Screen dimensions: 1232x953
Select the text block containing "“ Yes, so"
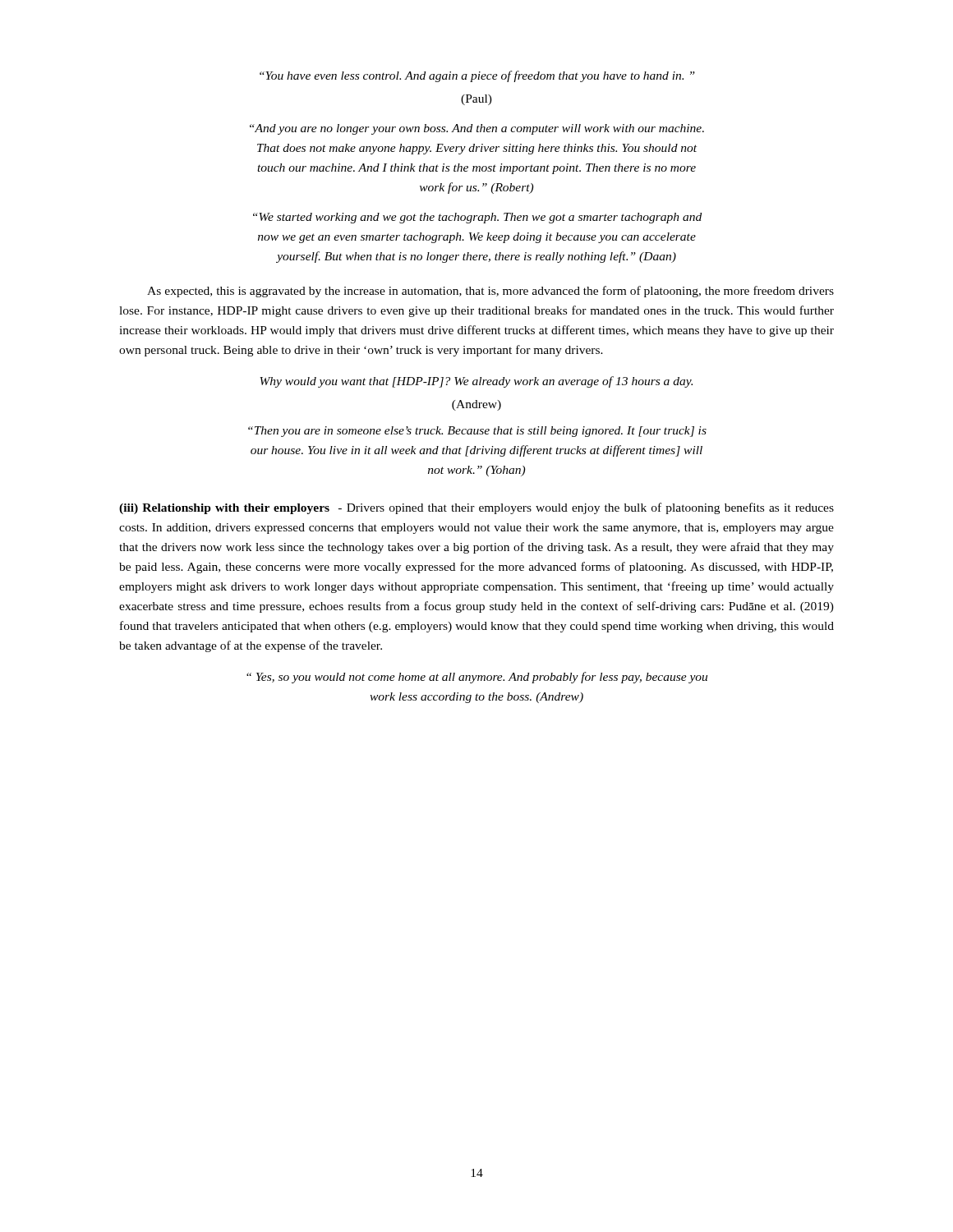[x=476, y=687]
